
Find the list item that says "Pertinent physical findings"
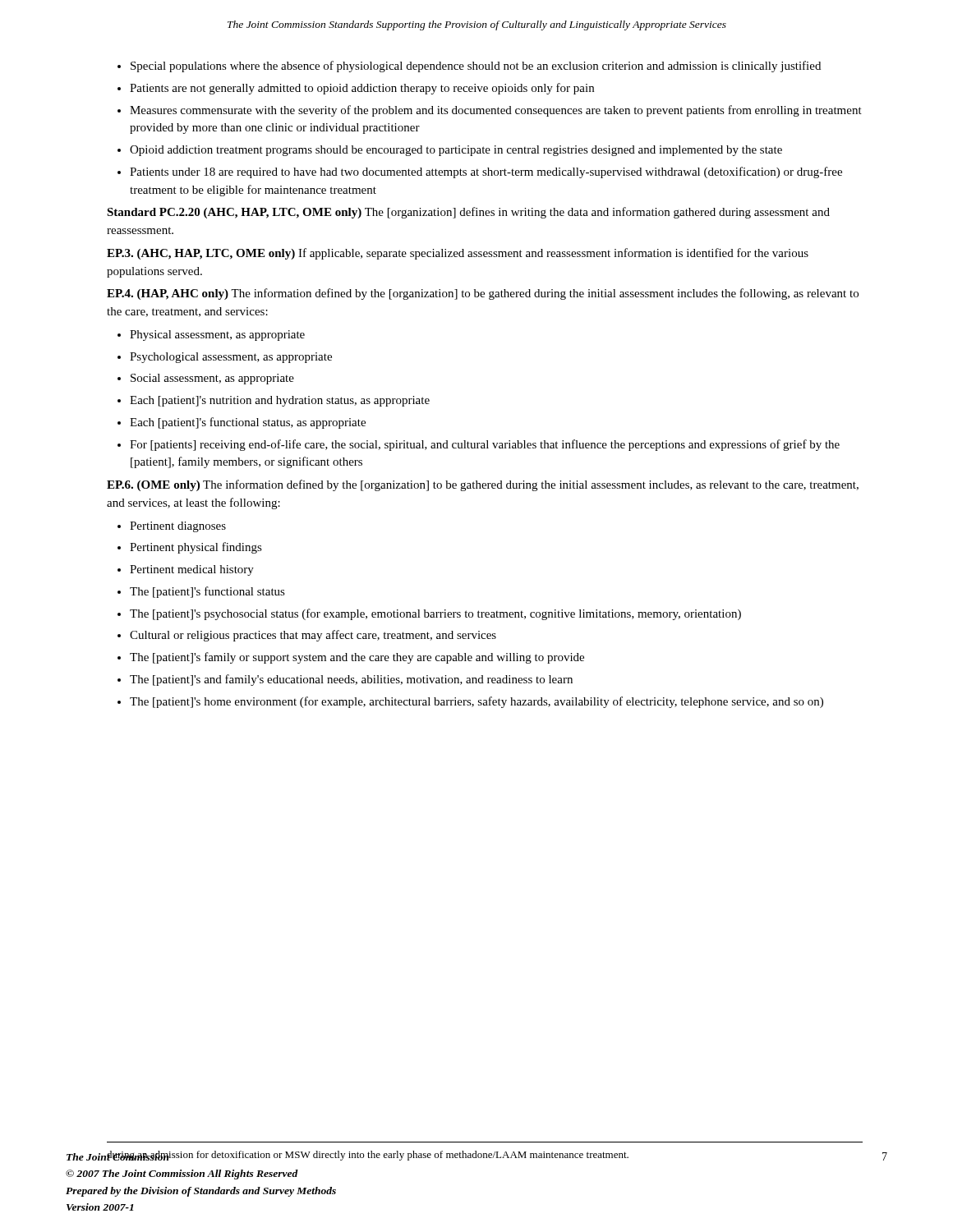[196, 548]
